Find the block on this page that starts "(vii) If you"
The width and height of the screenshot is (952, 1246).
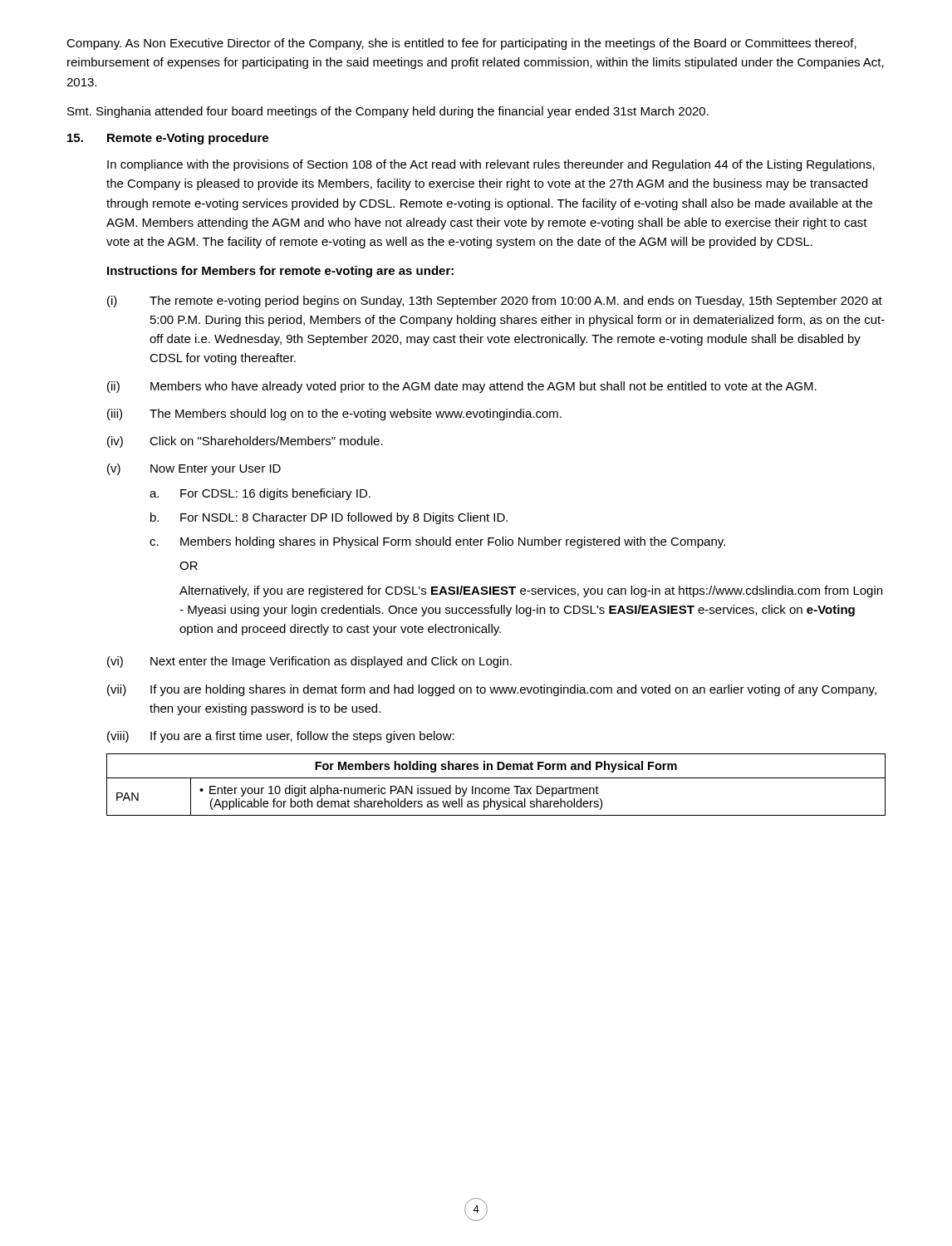496,698
